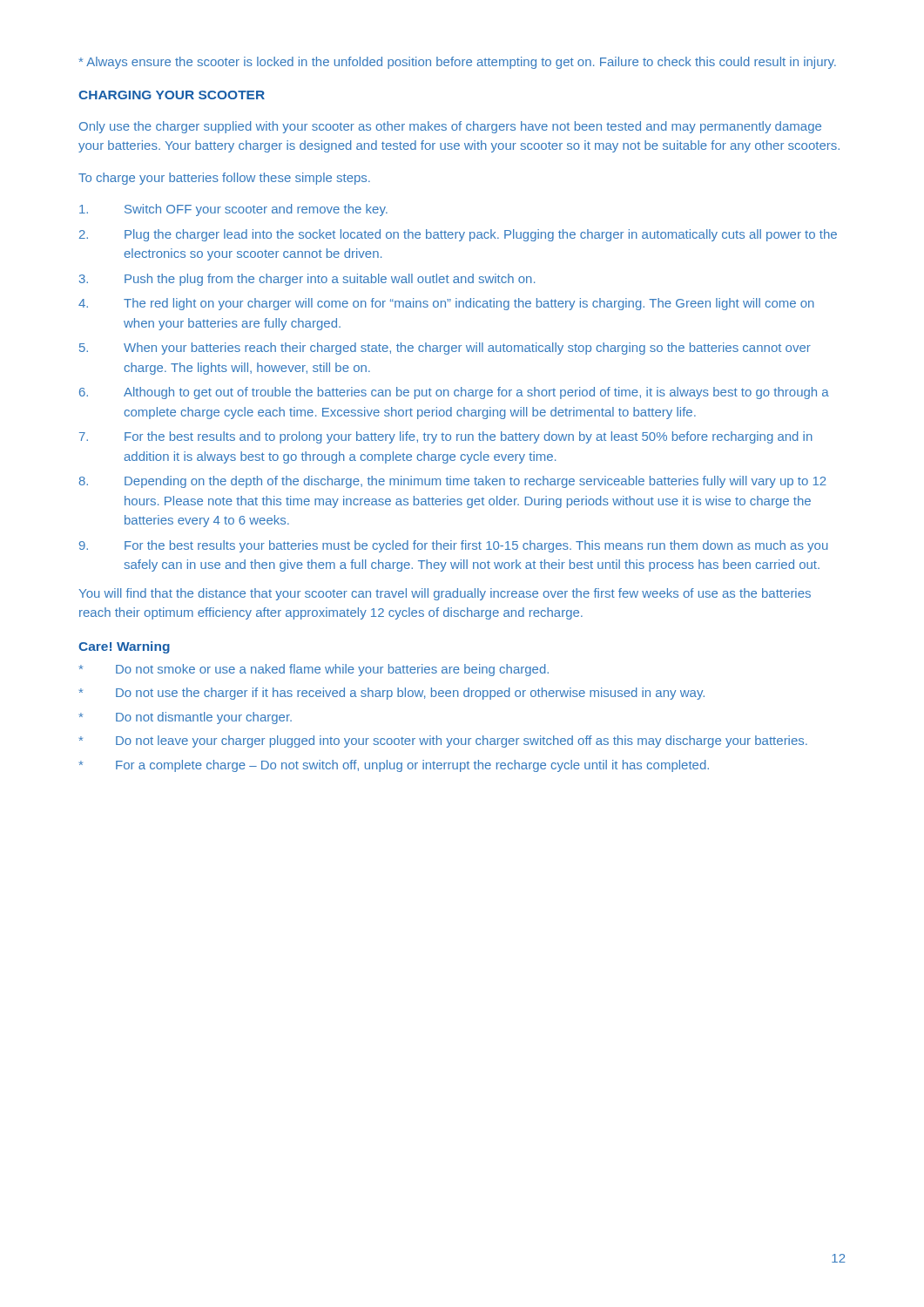Point to the text block starting "9. For the best results your batteries"
Screen dimensions: 1307x924
click(462, 555)
